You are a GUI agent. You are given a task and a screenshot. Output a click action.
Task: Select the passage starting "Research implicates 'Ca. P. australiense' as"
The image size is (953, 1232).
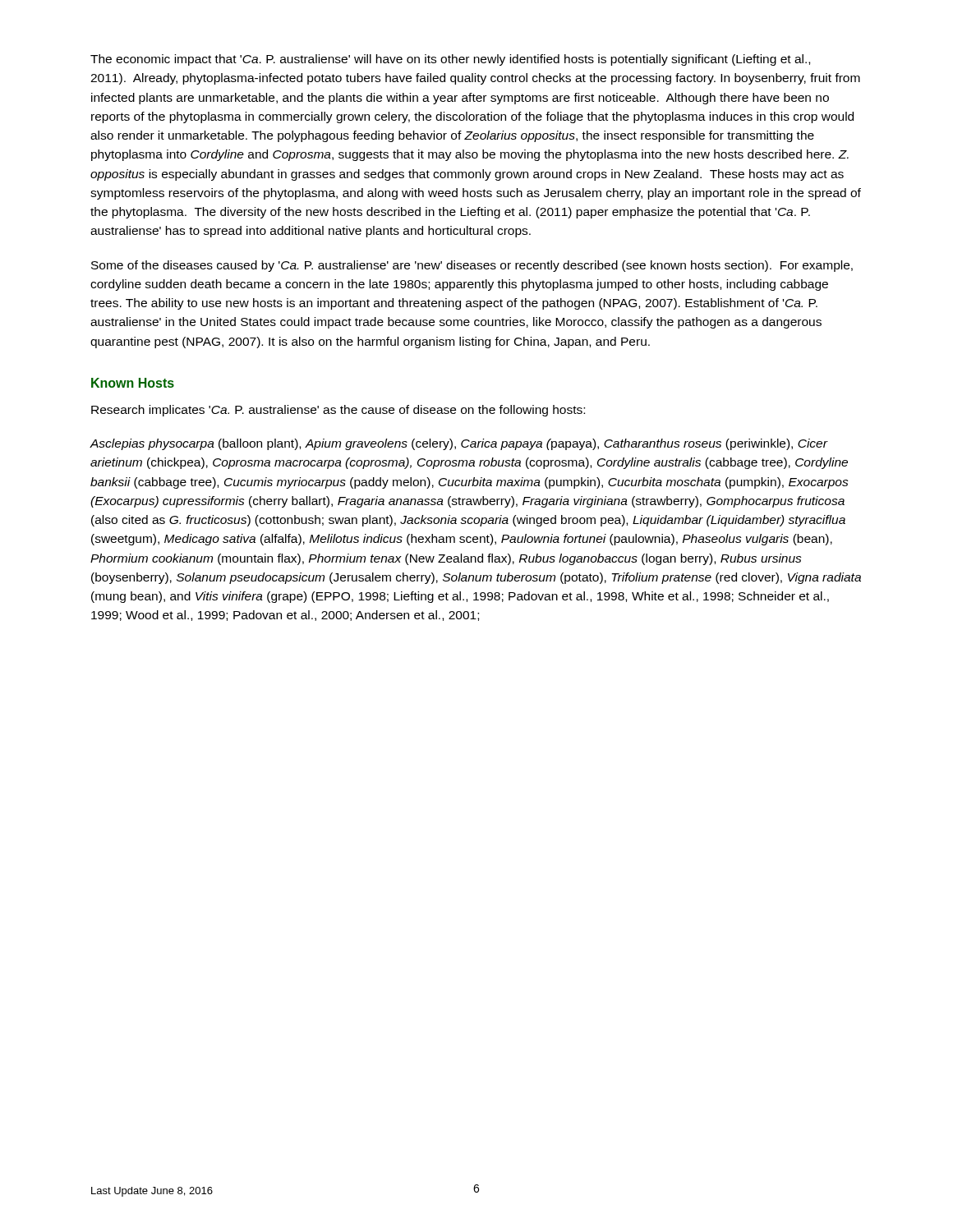click(338, 409)
